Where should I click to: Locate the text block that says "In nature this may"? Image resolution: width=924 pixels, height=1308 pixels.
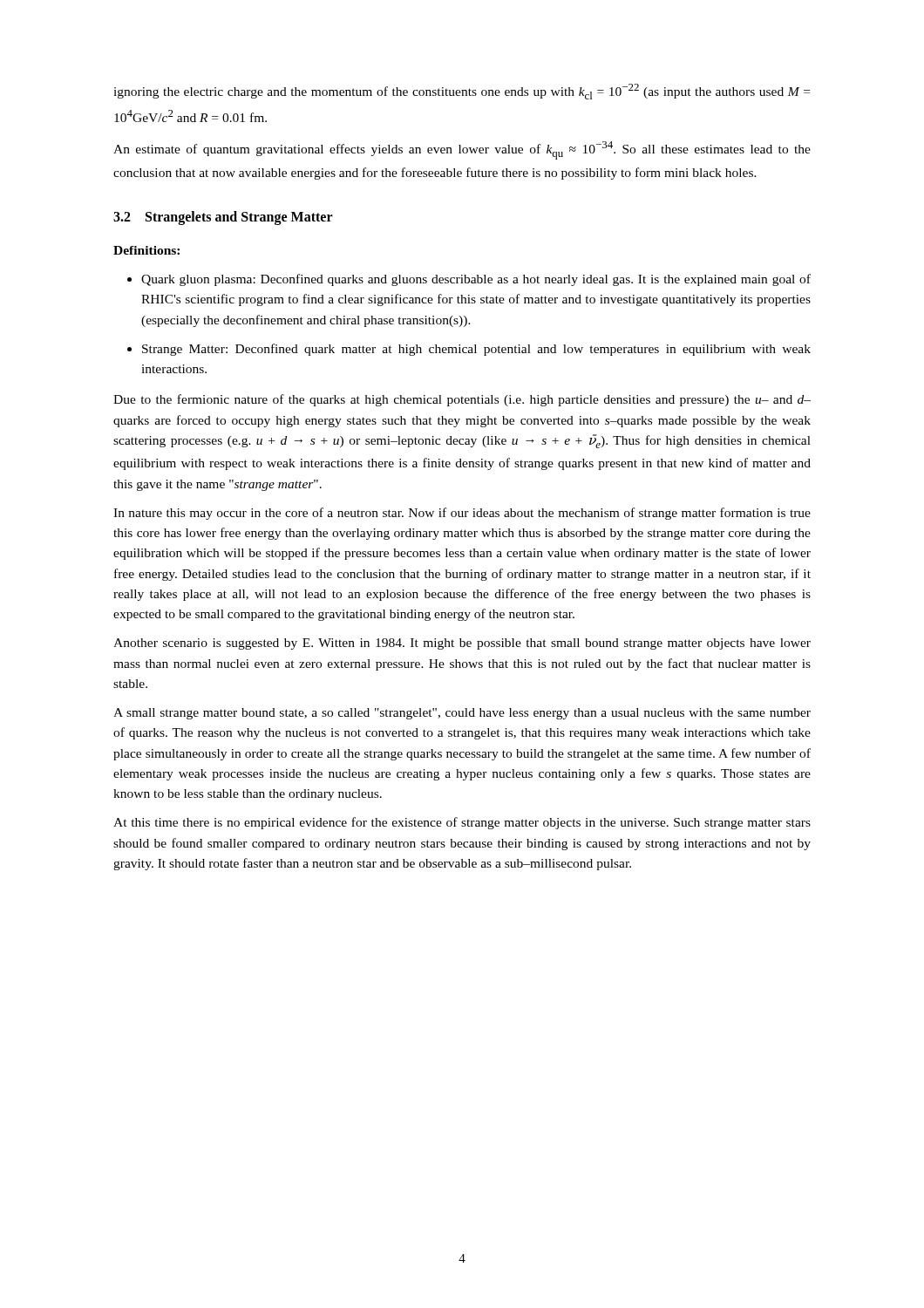pos(462,563)
